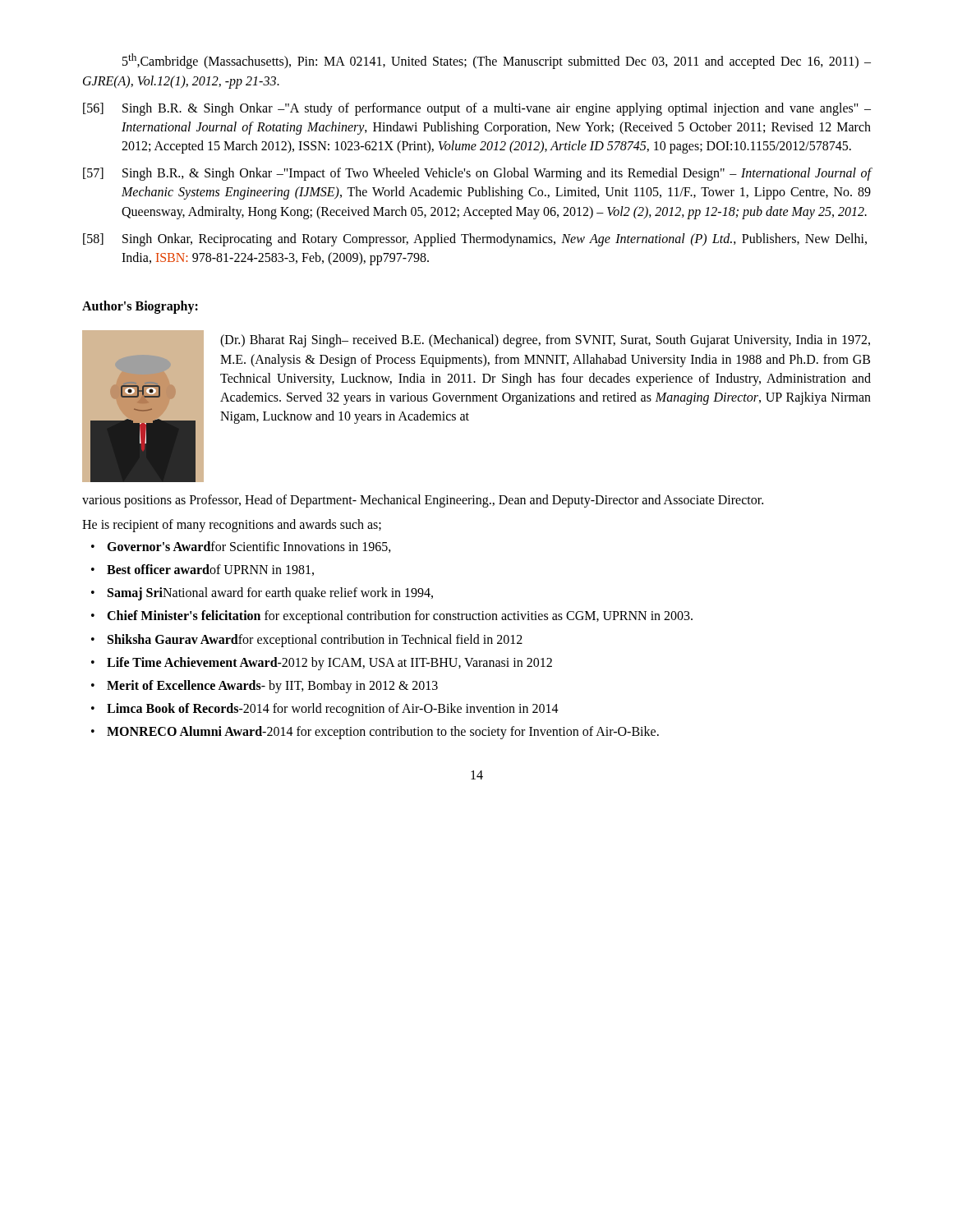Click on the passage starting "Governor's Award for Scientific Innovations in"
The height and width of the screenshot is (1232, 953).
[249, 546]
